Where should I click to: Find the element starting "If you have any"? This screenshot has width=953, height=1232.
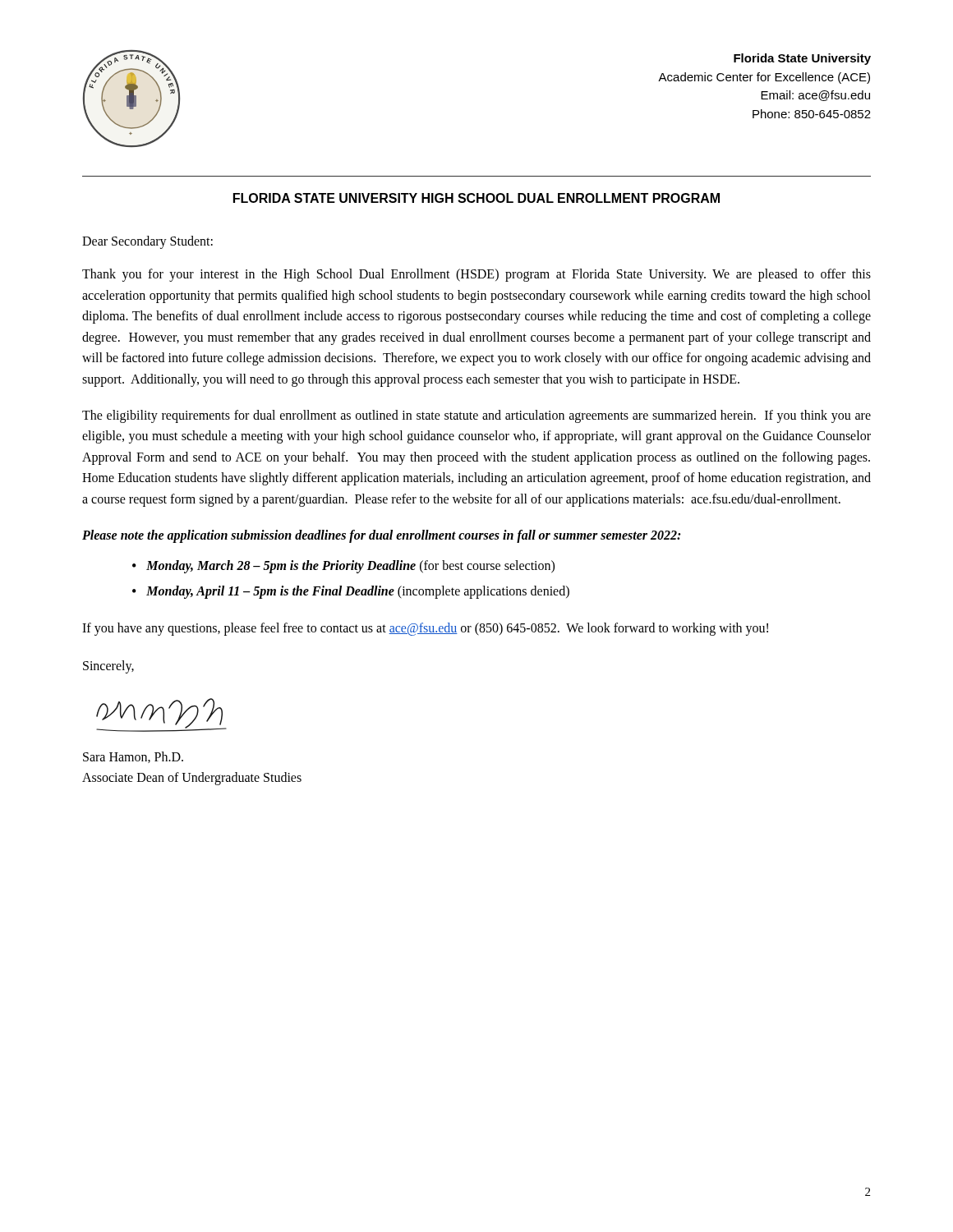(426, 628)
